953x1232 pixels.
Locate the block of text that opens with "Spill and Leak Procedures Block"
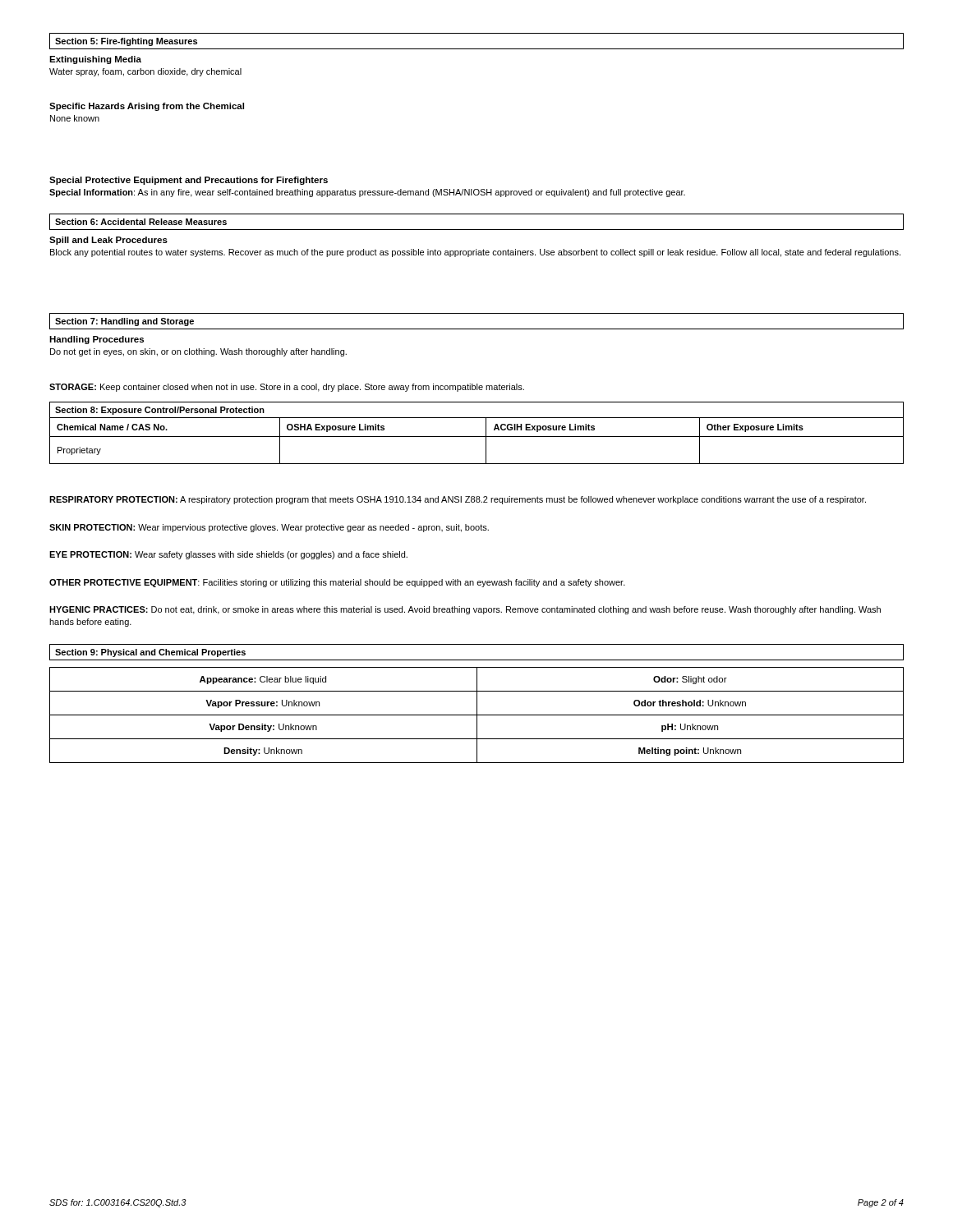click(x=476, y=247)
